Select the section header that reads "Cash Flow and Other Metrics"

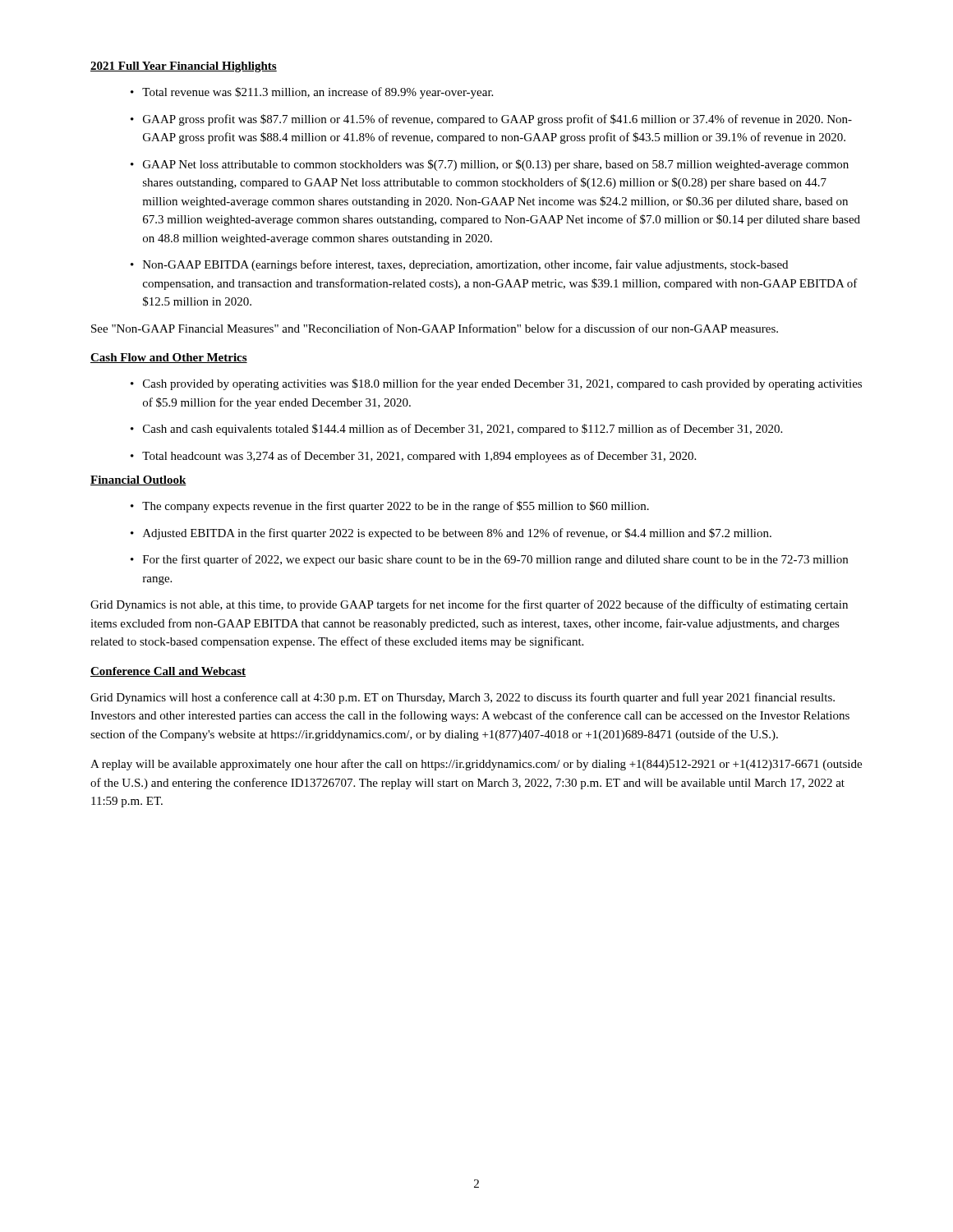(169, 357)
